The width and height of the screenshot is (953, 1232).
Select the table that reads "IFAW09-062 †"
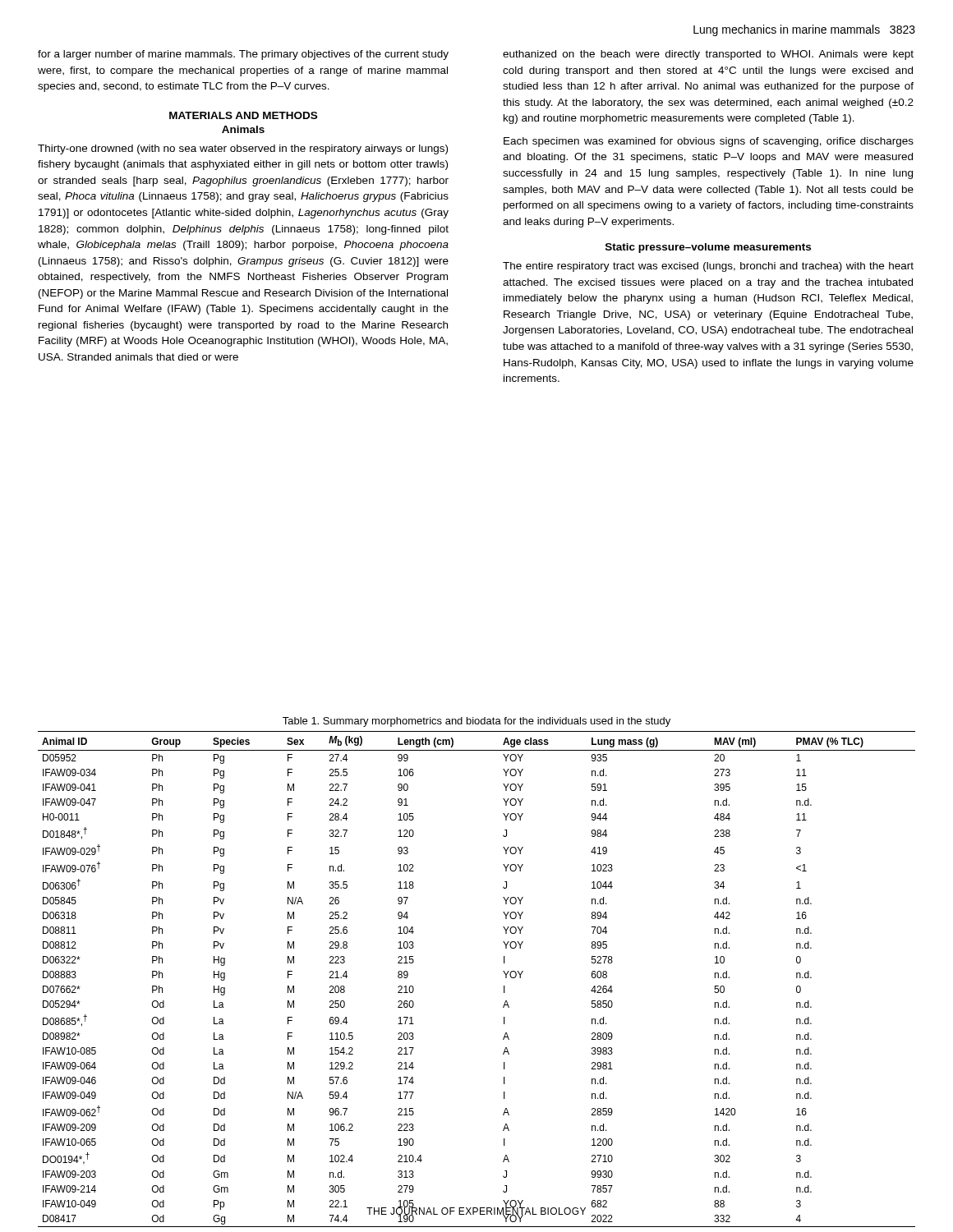click(x=476, y=979)
